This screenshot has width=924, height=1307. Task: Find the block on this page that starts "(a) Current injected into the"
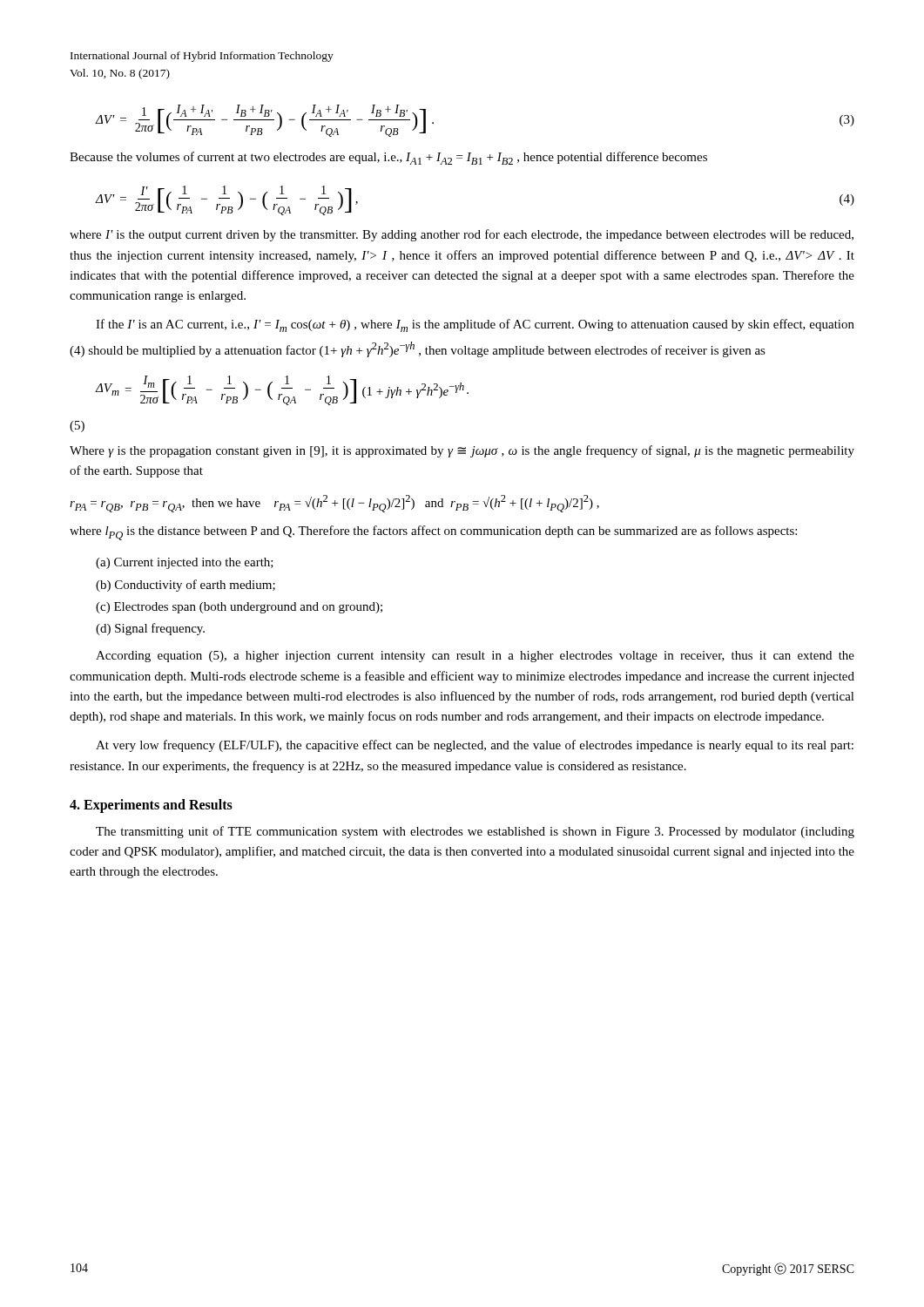(185, 562)
